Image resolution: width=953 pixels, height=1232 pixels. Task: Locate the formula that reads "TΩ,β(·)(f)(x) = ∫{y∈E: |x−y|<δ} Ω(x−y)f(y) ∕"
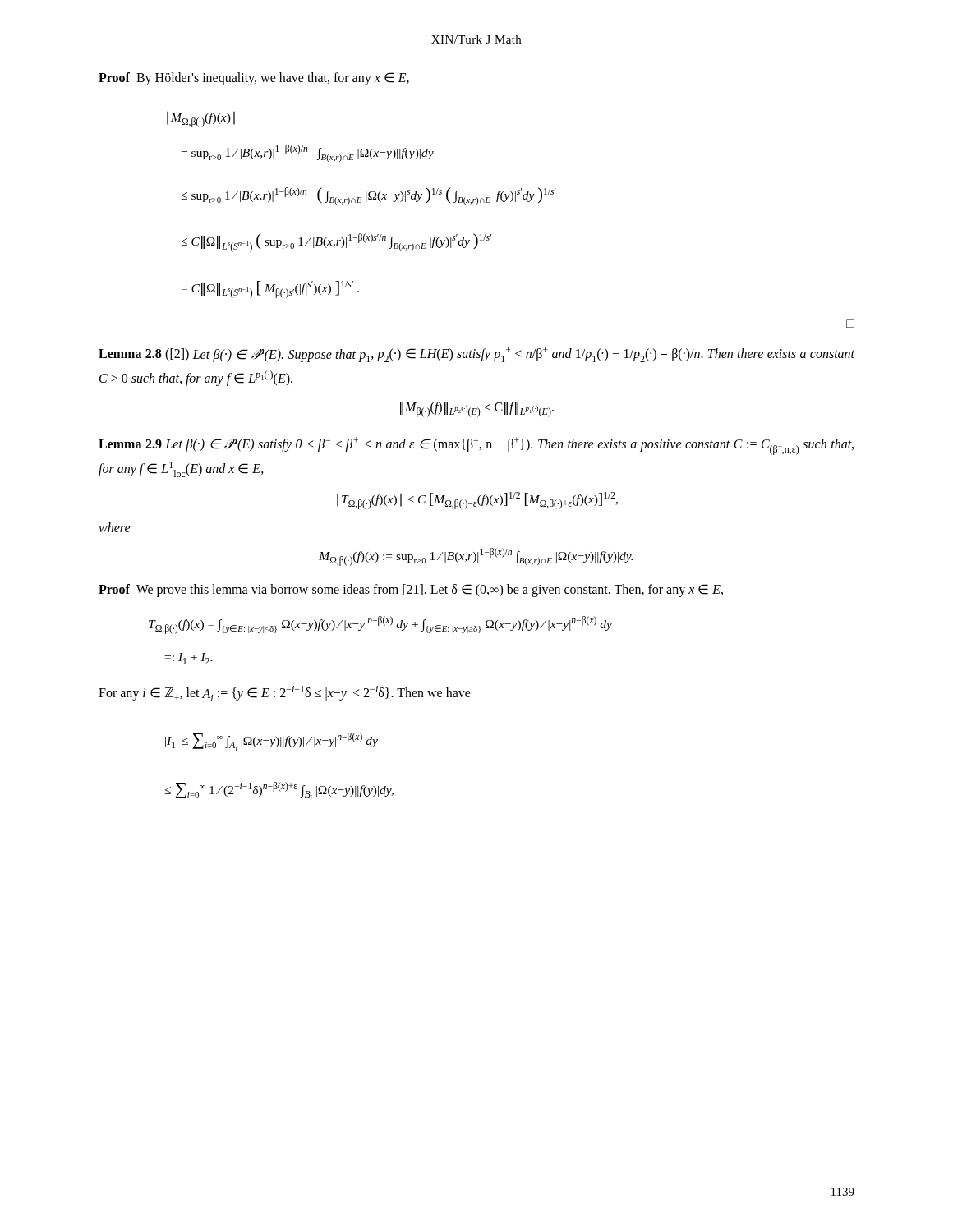point(380,625)
